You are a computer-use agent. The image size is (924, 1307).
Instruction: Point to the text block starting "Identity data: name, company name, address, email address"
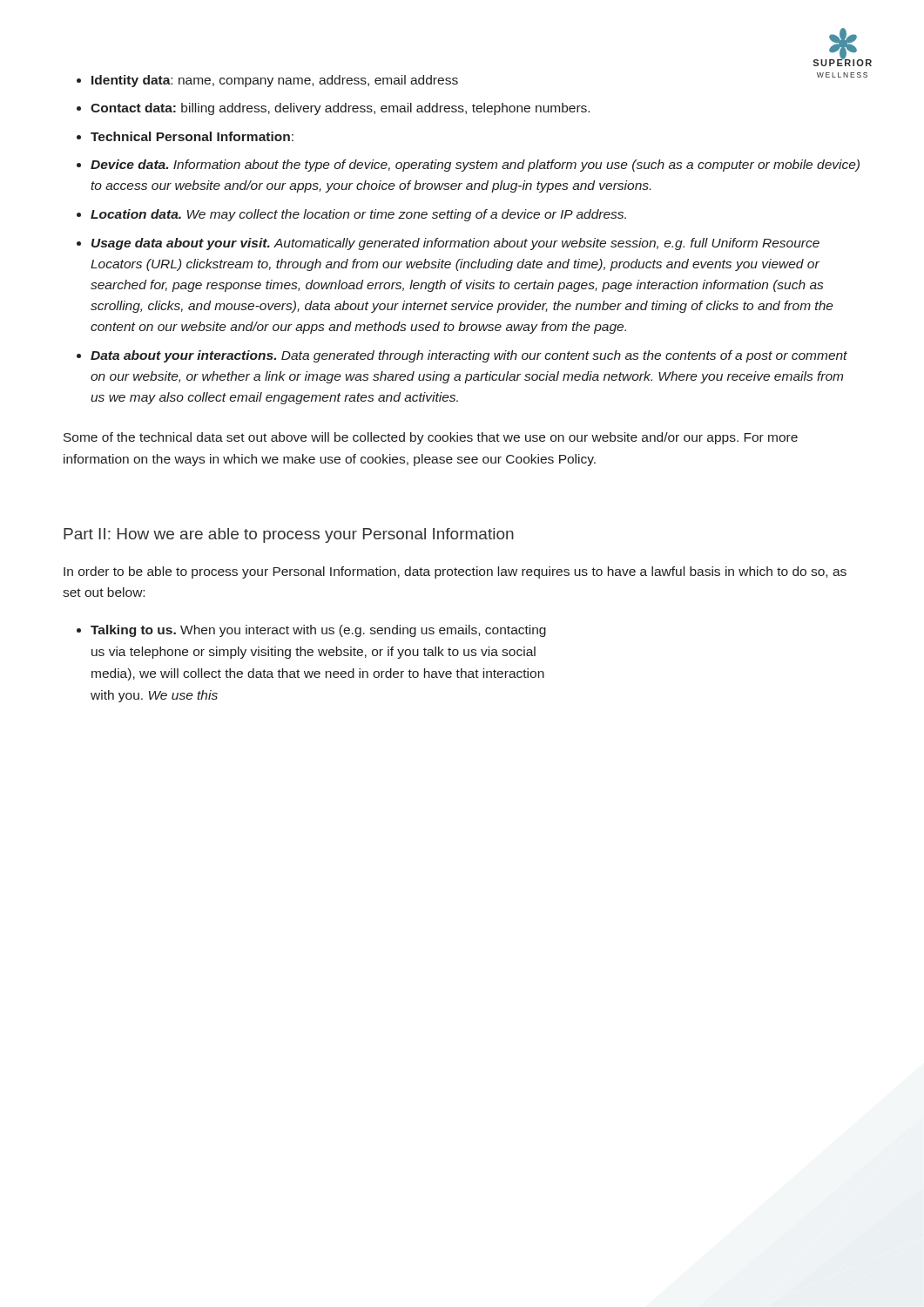280,79
